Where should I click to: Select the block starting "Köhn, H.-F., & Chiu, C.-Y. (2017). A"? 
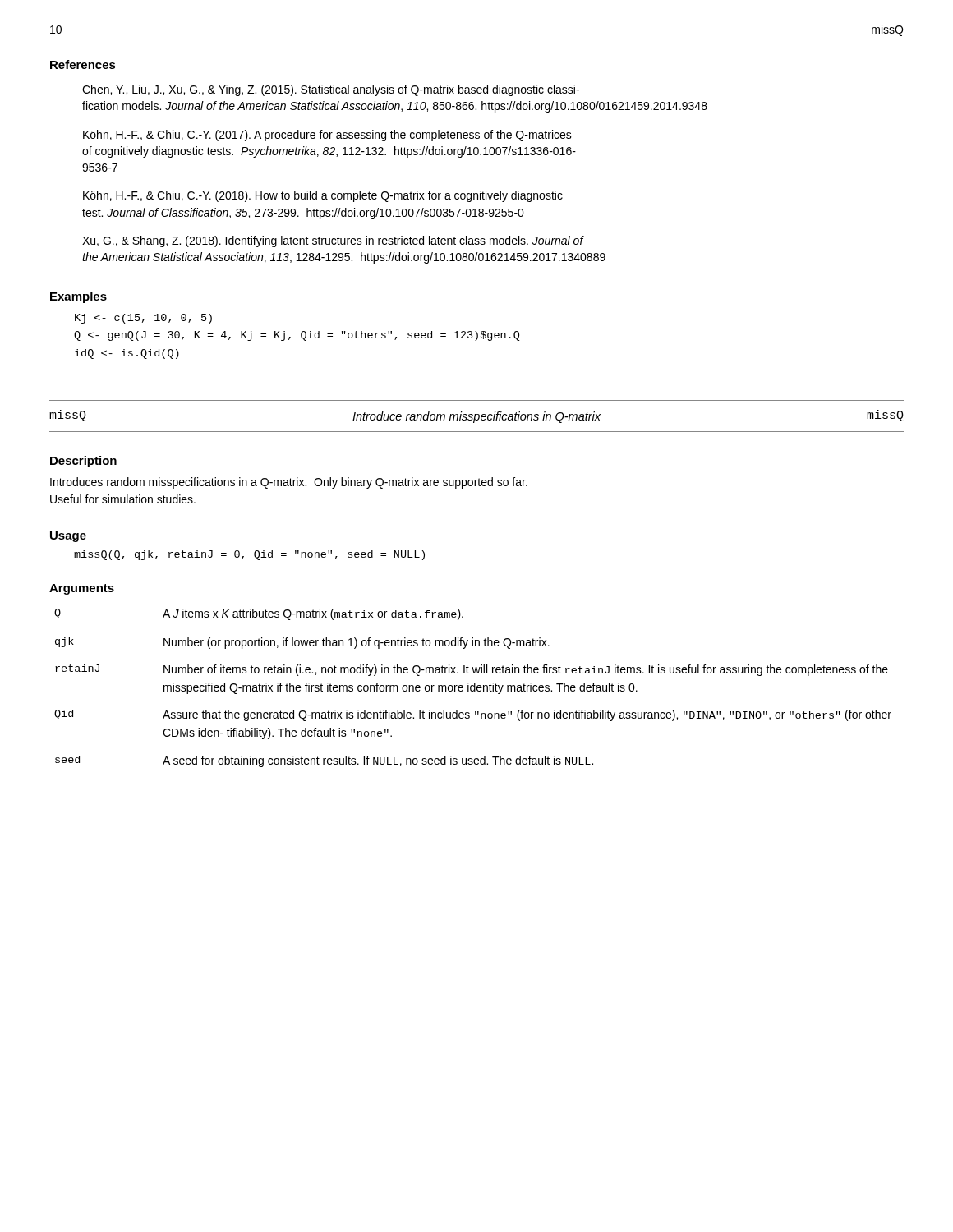[329, 151]
